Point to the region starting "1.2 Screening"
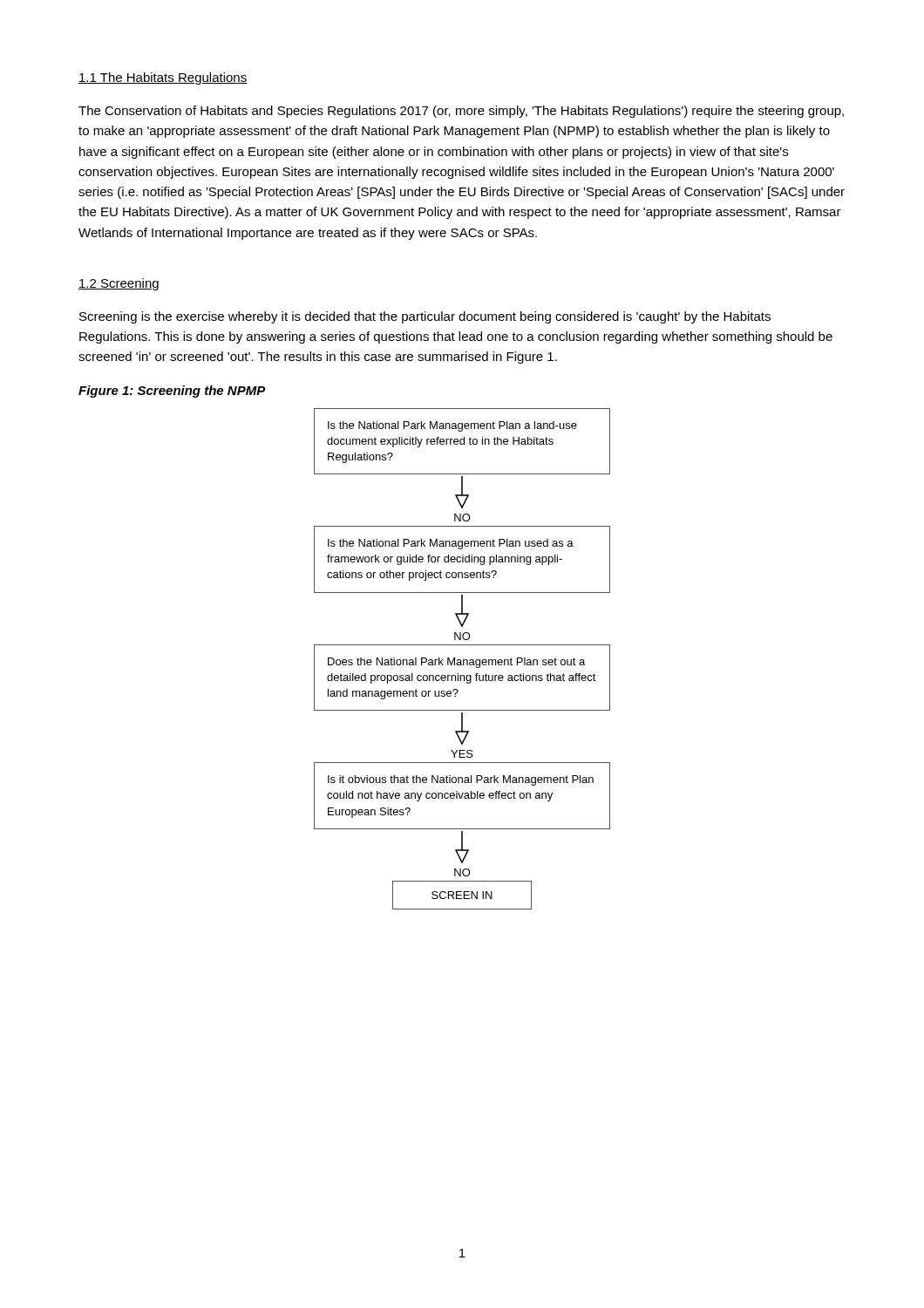Image resolution: width=924 pixels, height=1308 pixels. pyautogui.click(x=119, y=283)
